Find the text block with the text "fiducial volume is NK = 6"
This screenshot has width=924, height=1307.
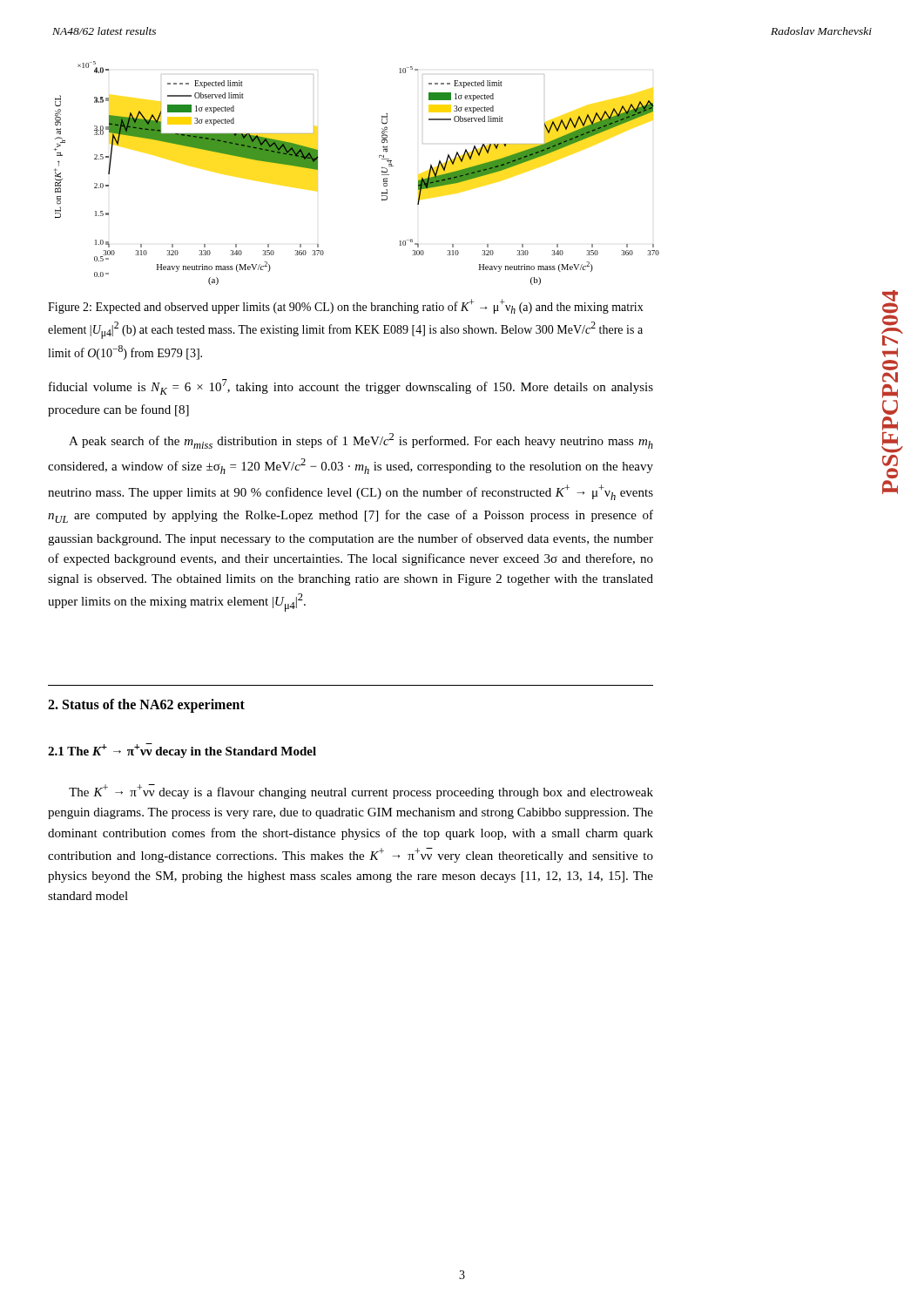pyautogui.click(x=351, y=397)
